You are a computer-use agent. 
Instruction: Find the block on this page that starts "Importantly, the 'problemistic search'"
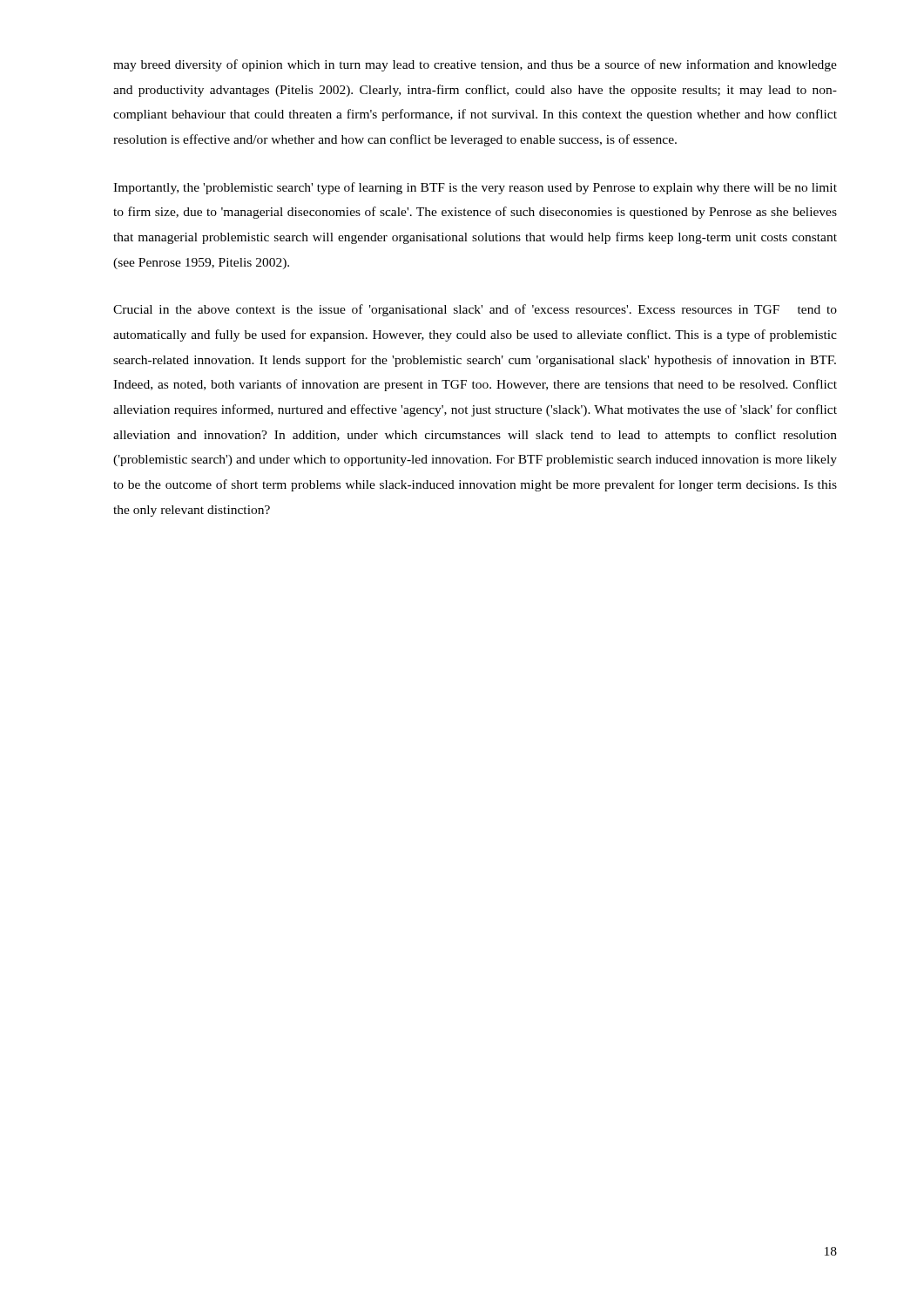[x=475, y=224]
